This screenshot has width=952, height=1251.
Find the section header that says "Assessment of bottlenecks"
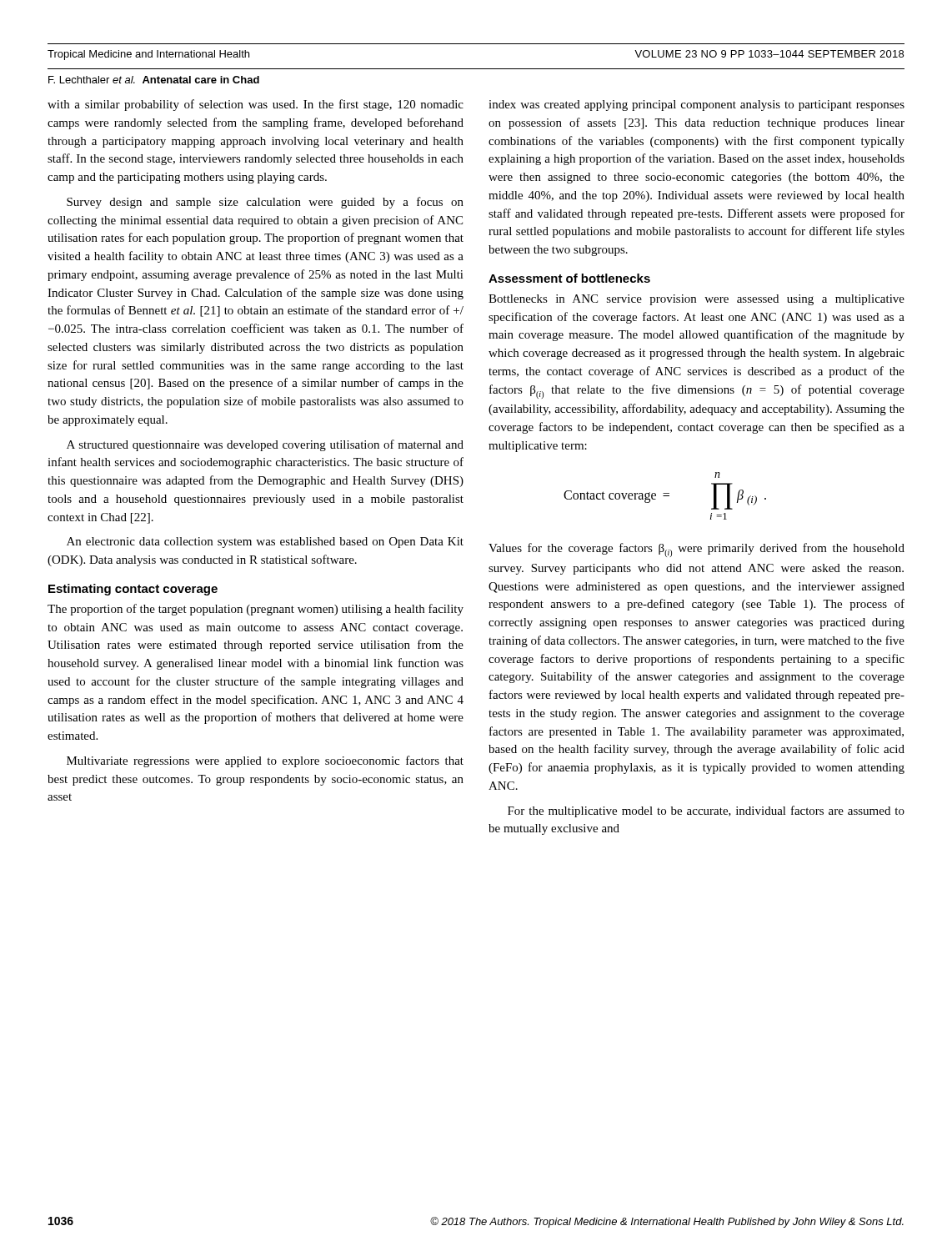click(569, 278)
